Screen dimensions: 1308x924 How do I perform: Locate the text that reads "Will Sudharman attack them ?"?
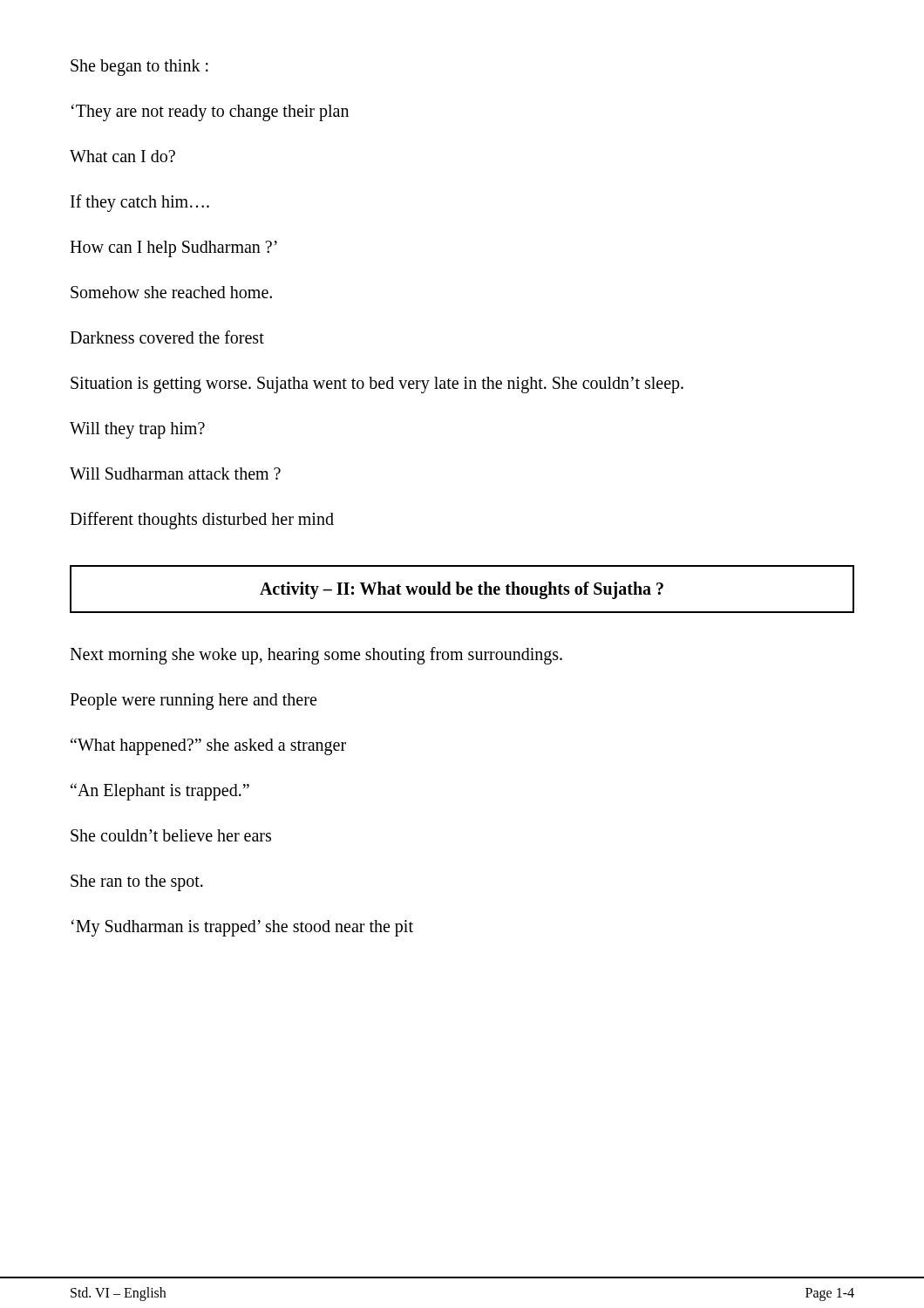click(175, 473)
